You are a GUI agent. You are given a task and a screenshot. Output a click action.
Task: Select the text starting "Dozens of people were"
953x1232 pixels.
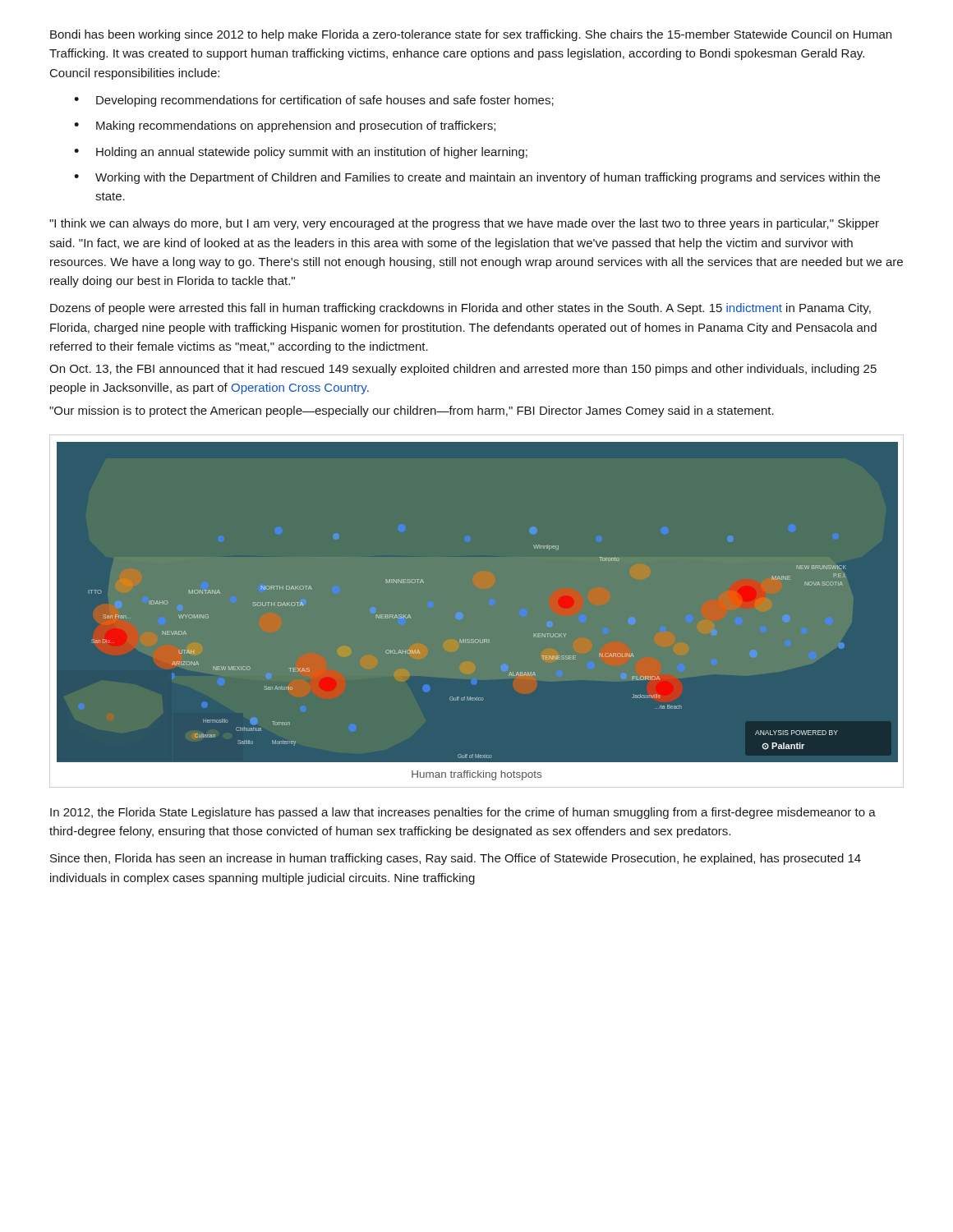[x=463, y=327]
